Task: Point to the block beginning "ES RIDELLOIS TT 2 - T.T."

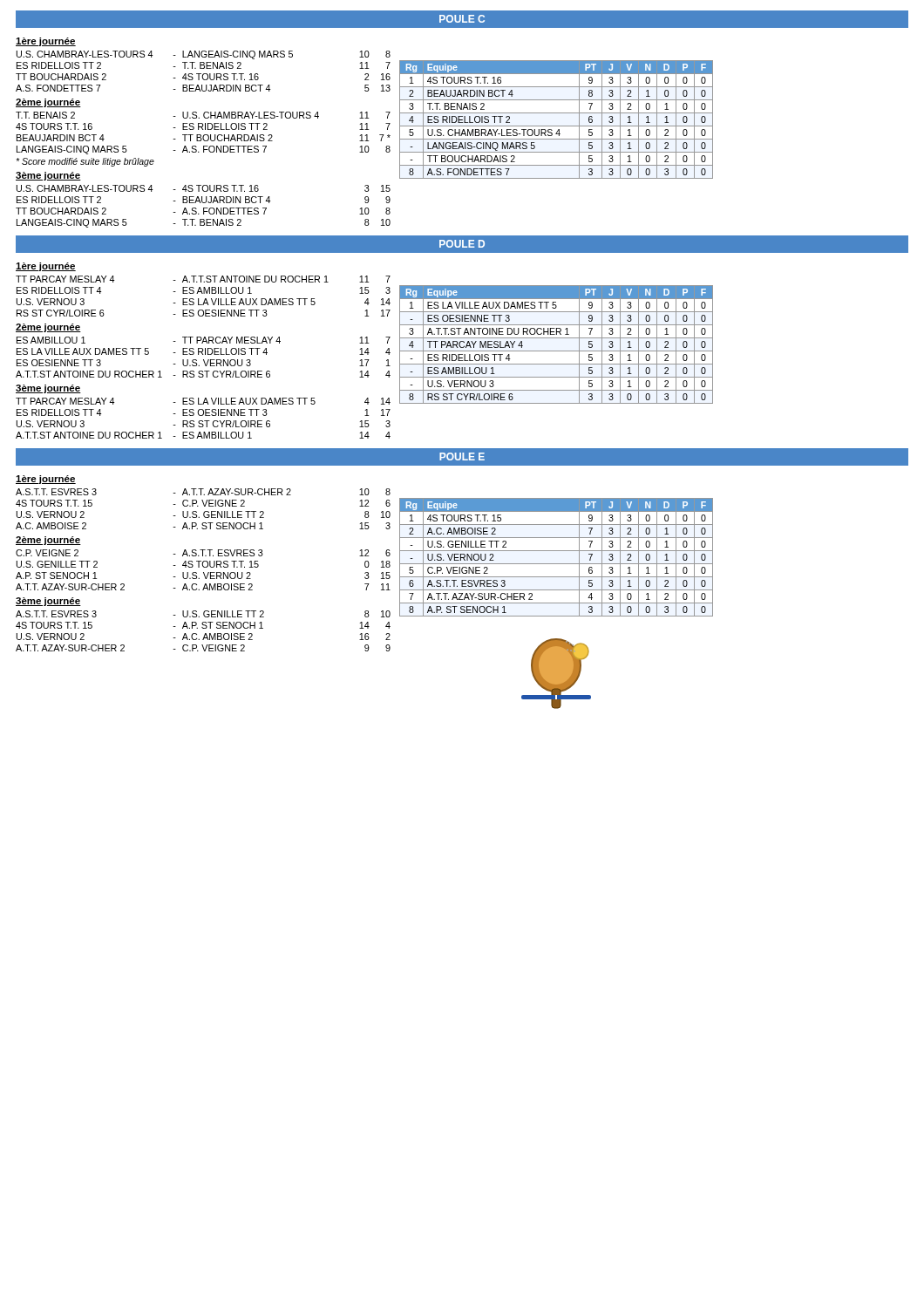Action: click(x=203, y=65)
